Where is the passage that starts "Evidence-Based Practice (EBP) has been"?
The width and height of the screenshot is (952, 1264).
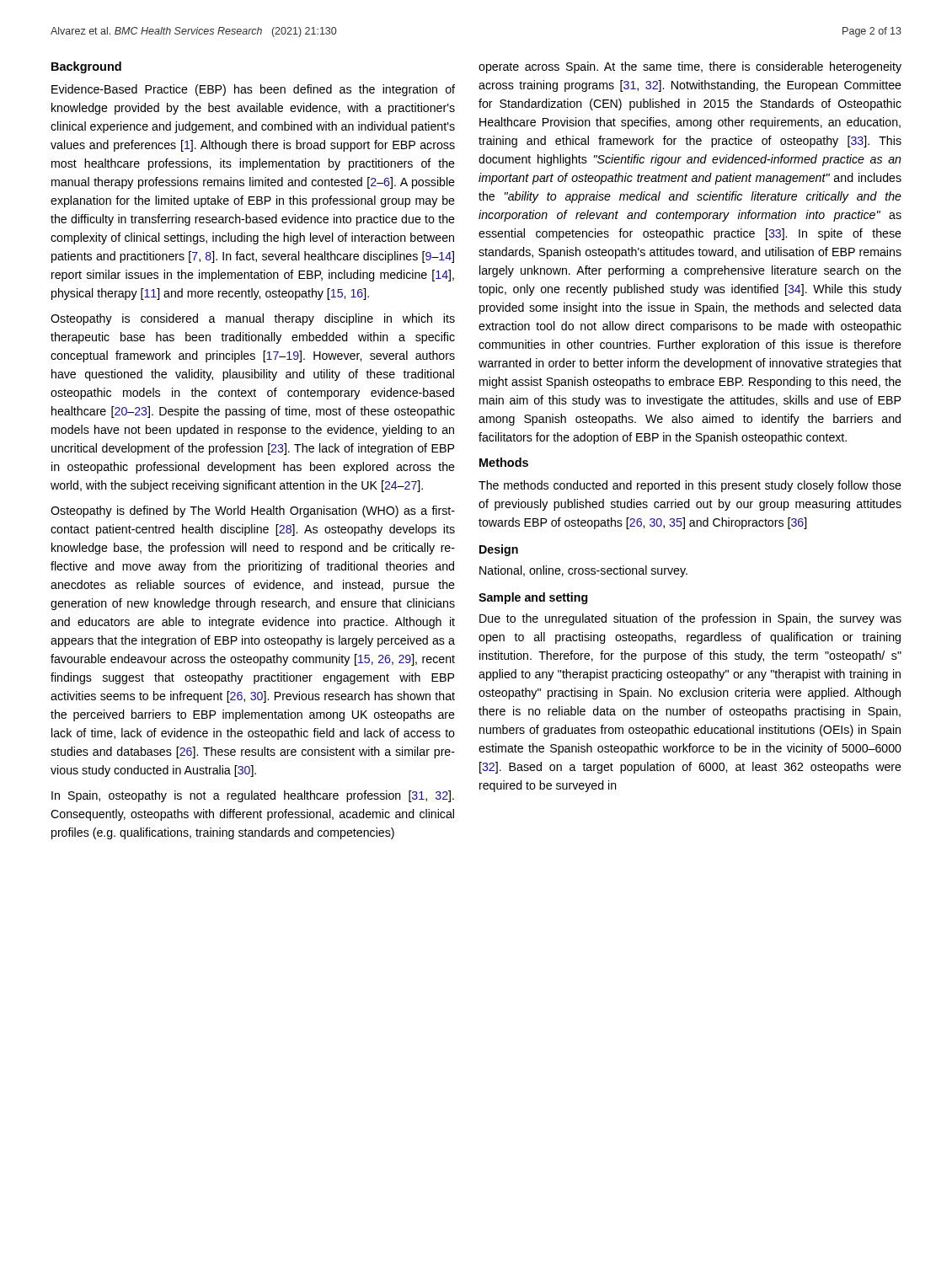point(253,461)
